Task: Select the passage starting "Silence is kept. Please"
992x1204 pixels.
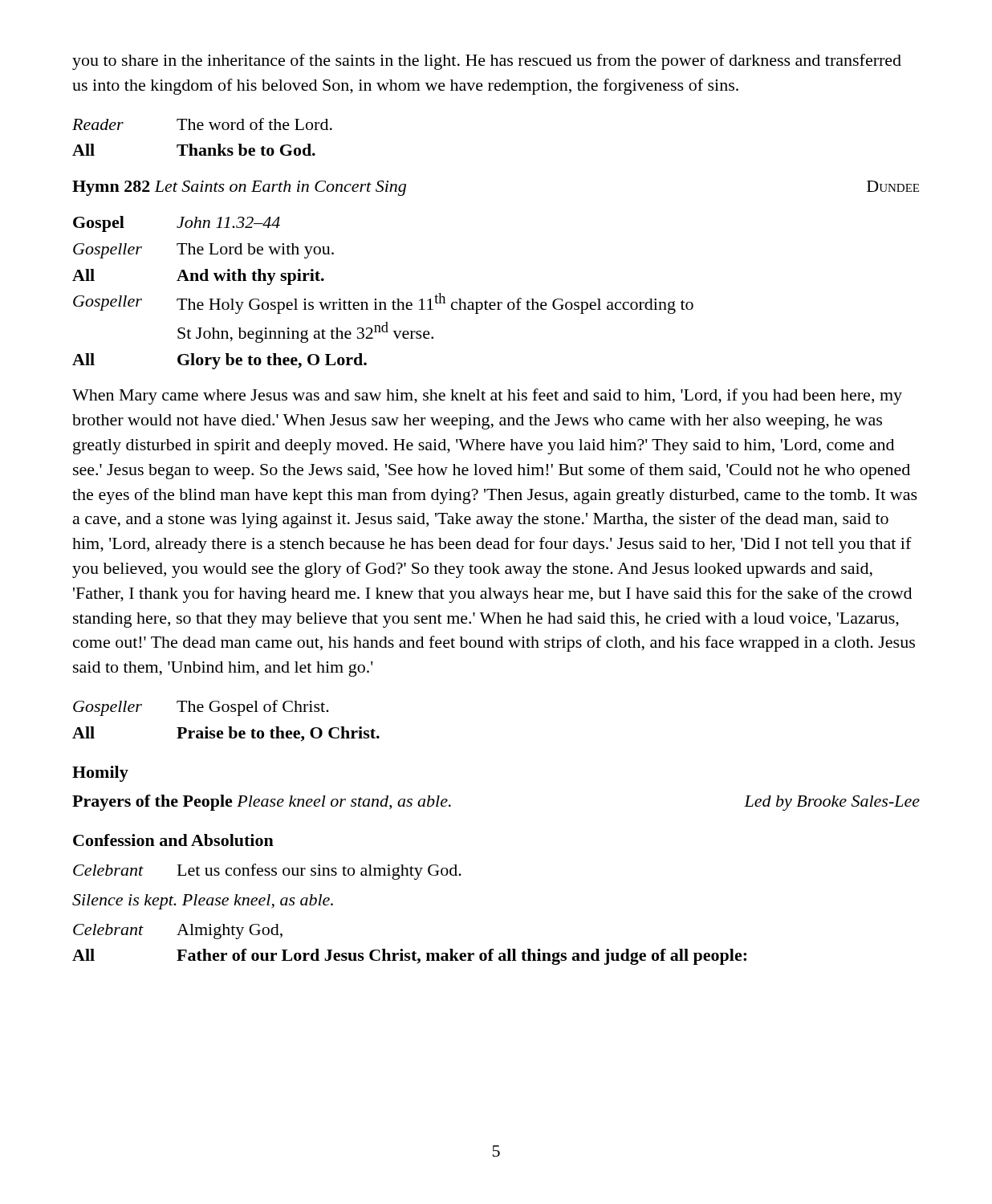Action: 203,899
